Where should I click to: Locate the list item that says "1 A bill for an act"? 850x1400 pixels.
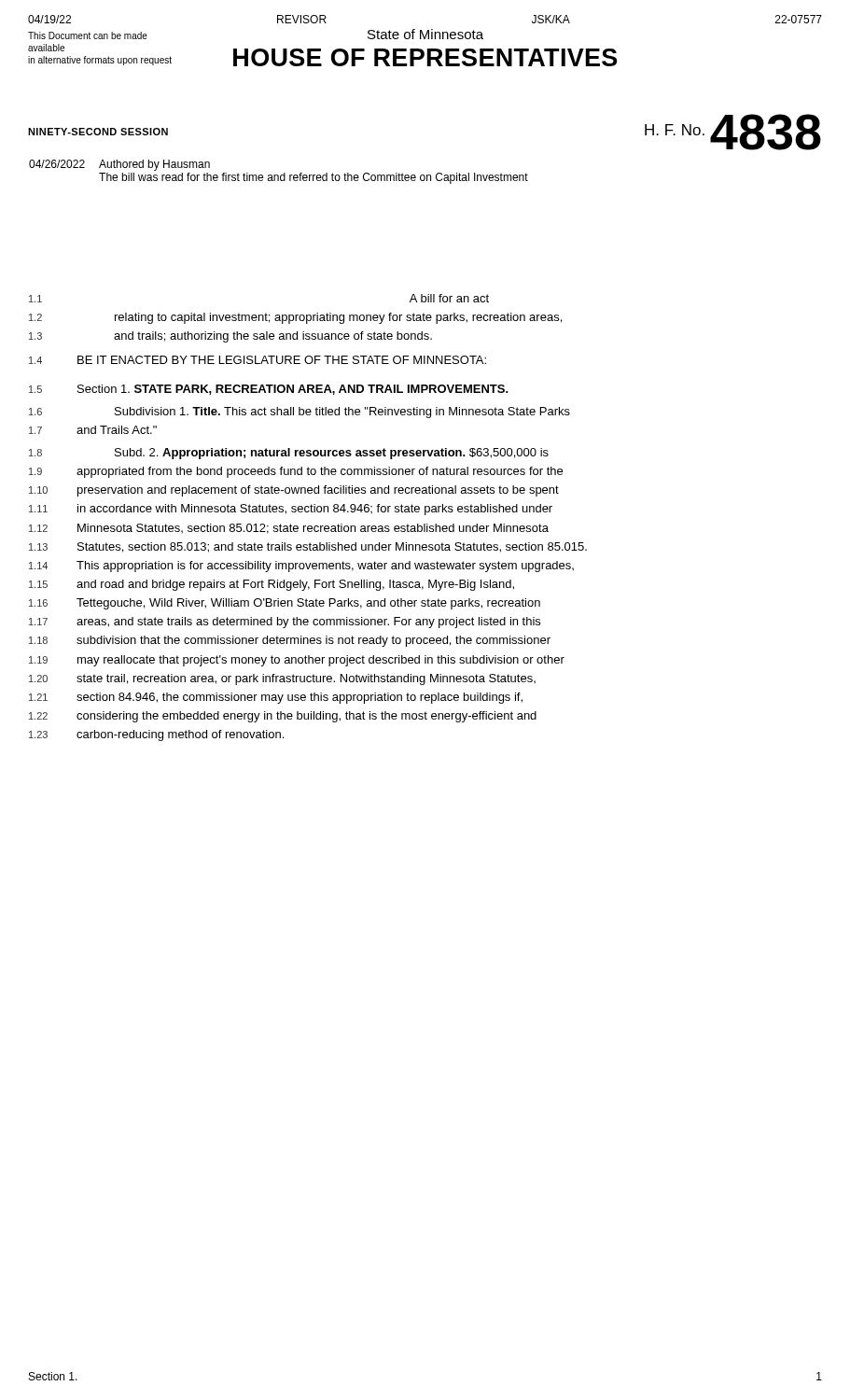pos(425,299)
